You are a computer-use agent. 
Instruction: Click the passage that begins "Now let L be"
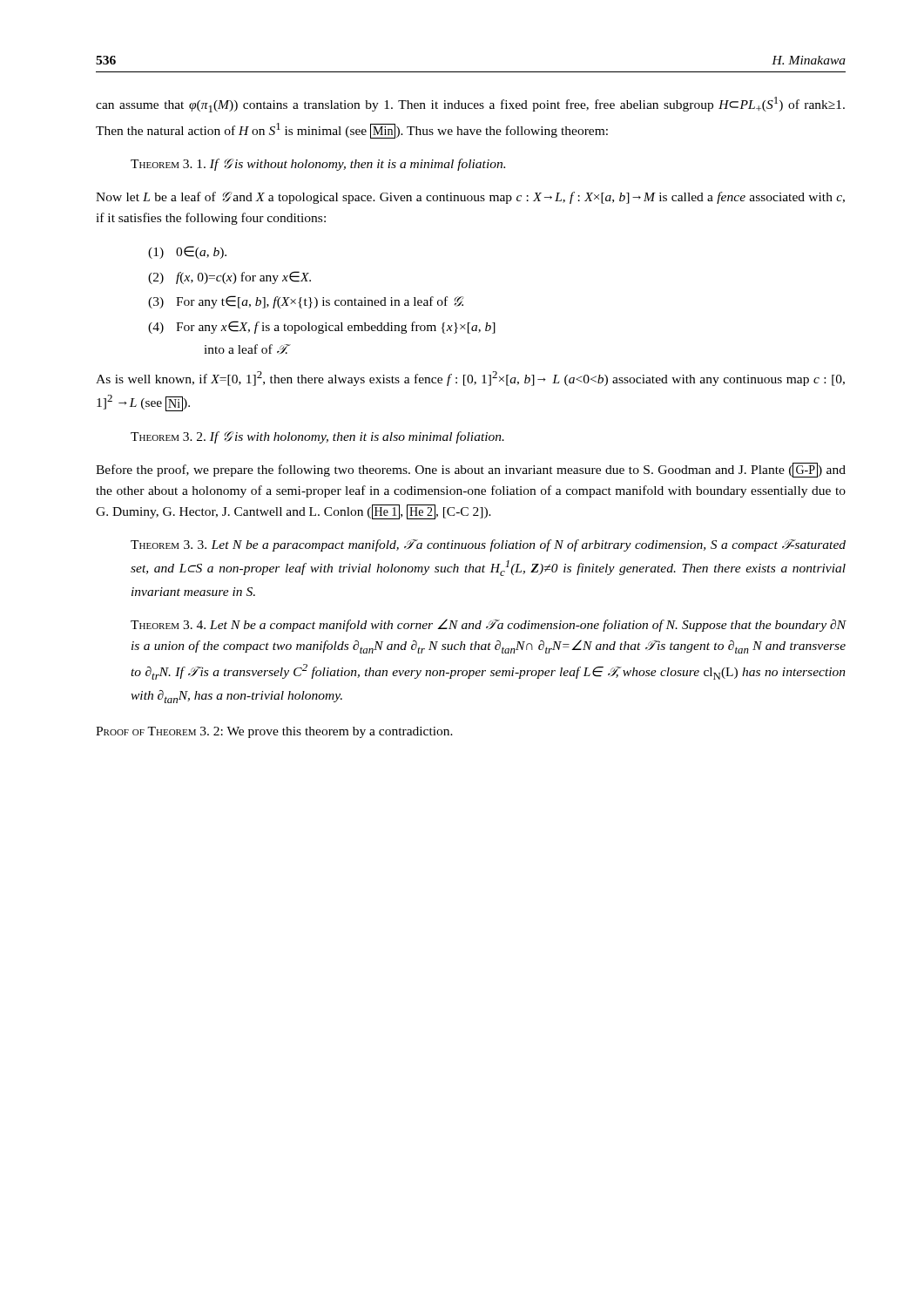[471, 208]
